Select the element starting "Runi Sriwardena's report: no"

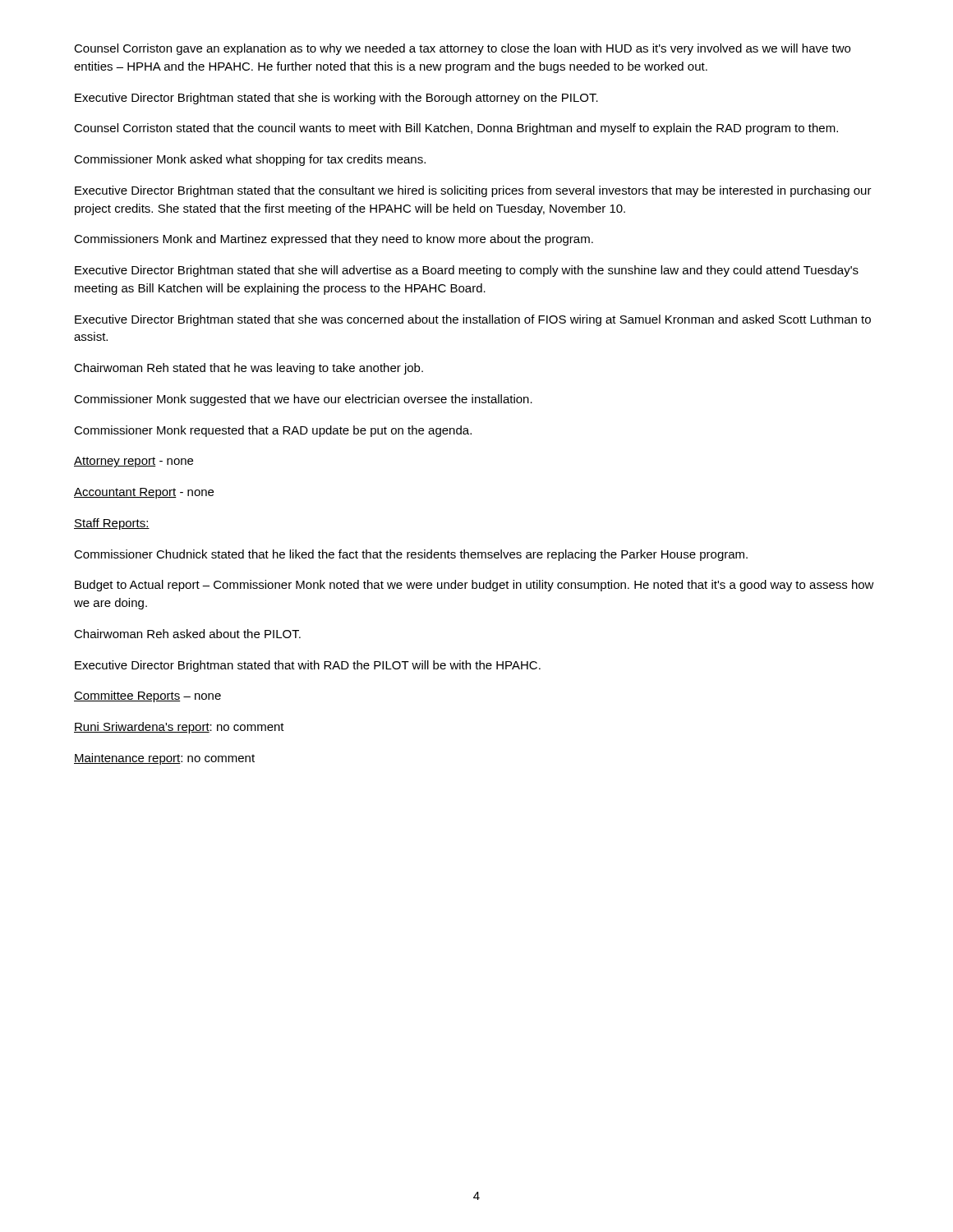coord(179,726)
